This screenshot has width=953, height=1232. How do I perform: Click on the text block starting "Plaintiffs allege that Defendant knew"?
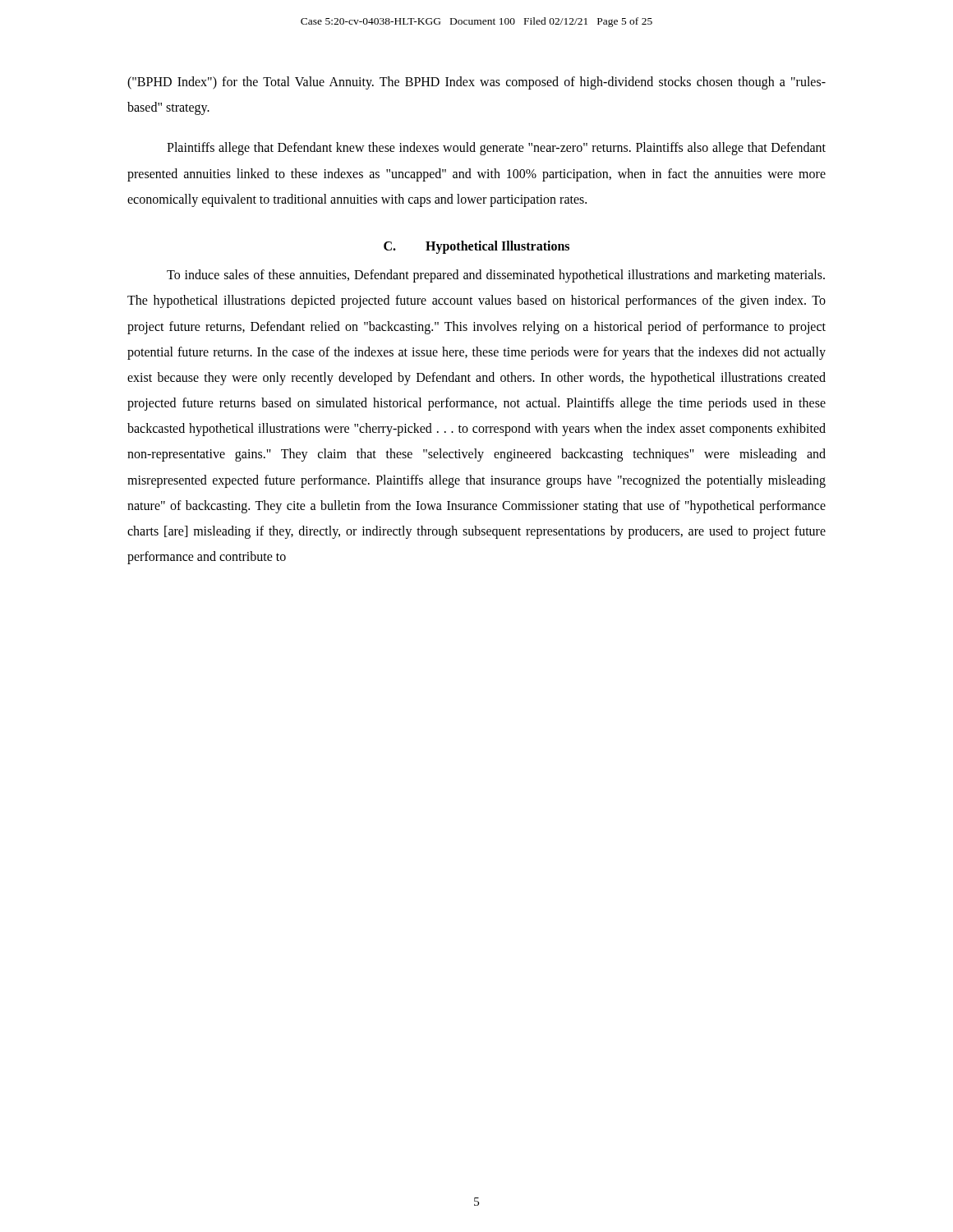pyautogui.click(x=476, y=173)
